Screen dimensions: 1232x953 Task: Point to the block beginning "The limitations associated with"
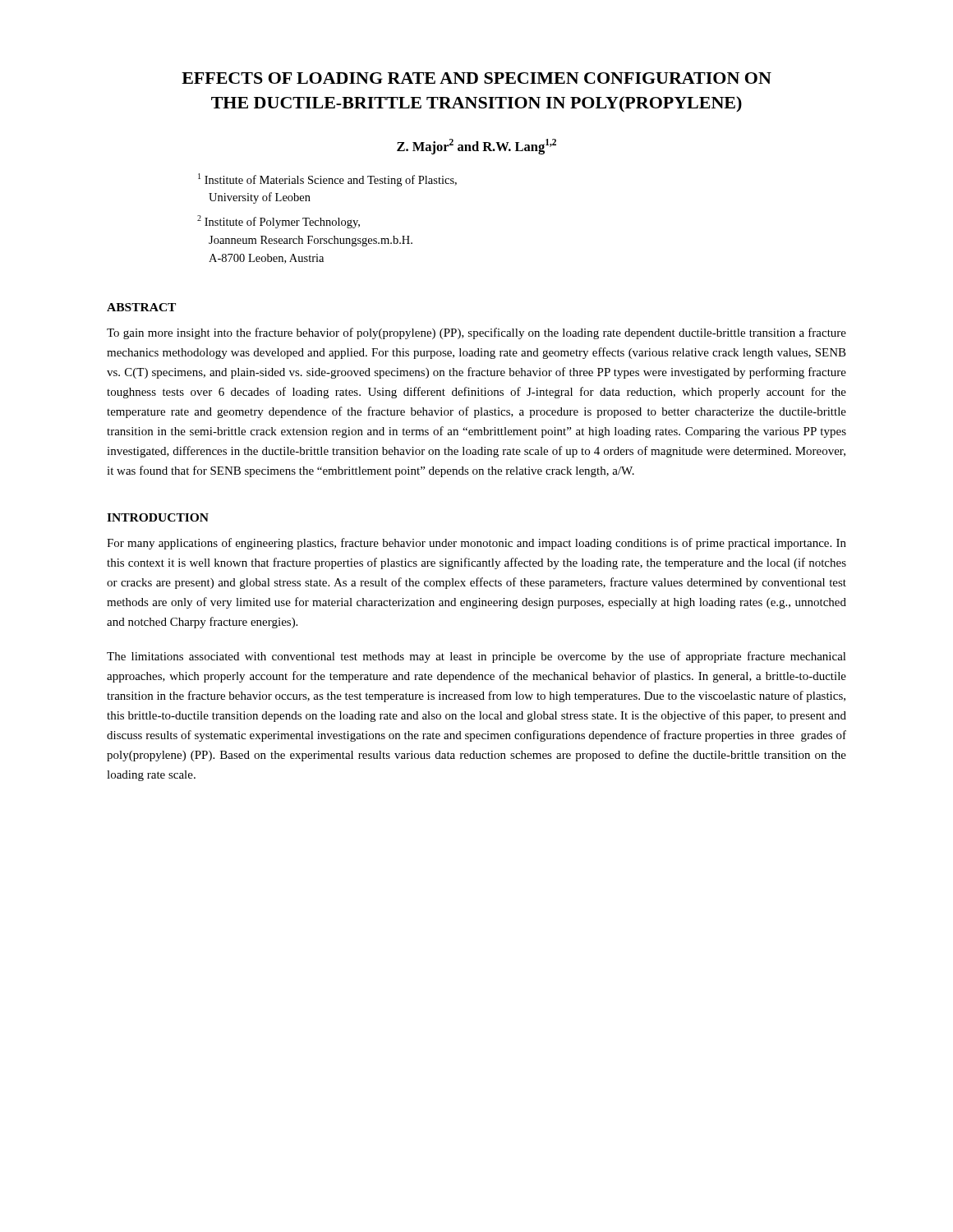coord(476,716)
